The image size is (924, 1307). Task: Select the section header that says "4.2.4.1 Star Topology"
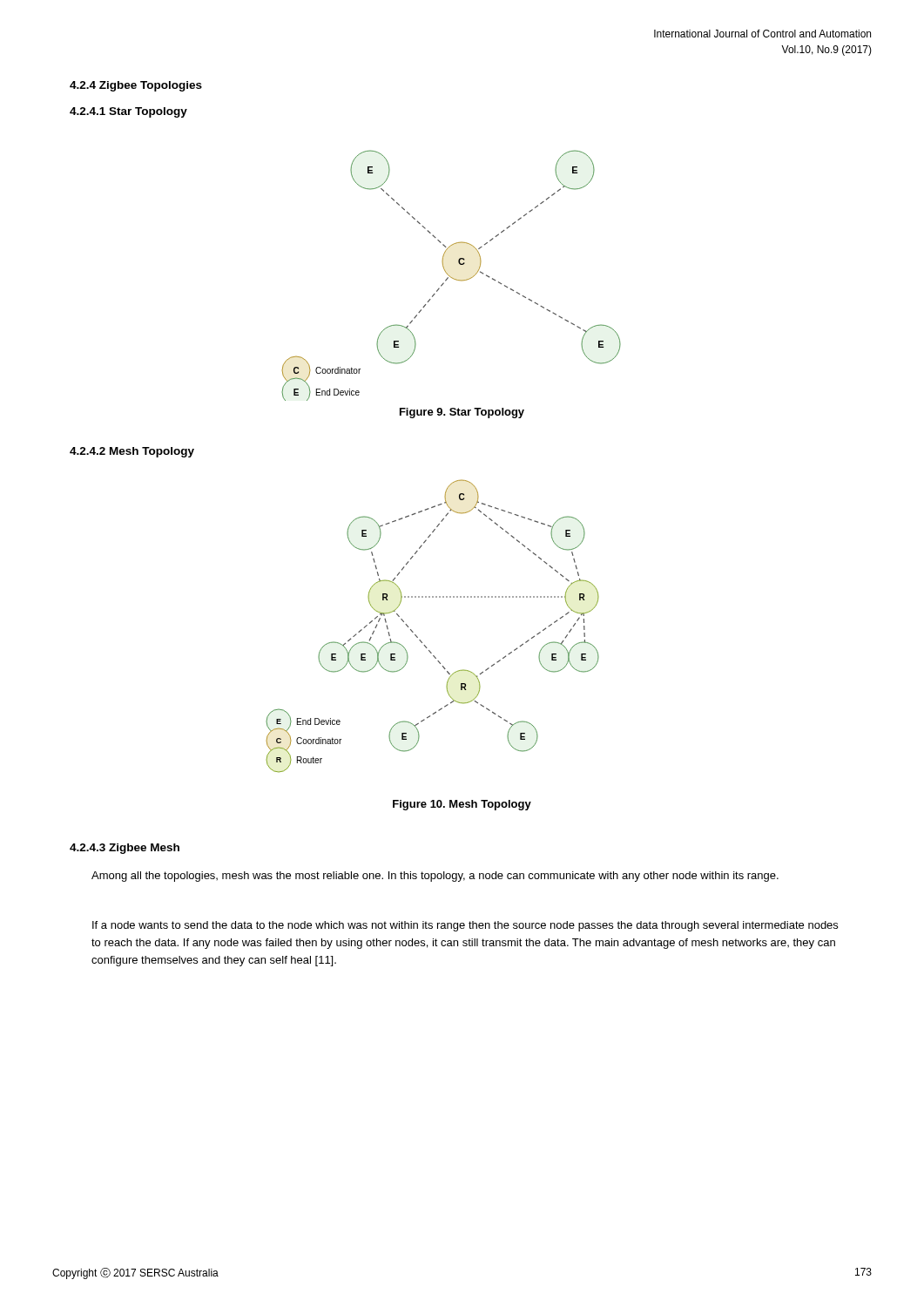coord(128,111)
